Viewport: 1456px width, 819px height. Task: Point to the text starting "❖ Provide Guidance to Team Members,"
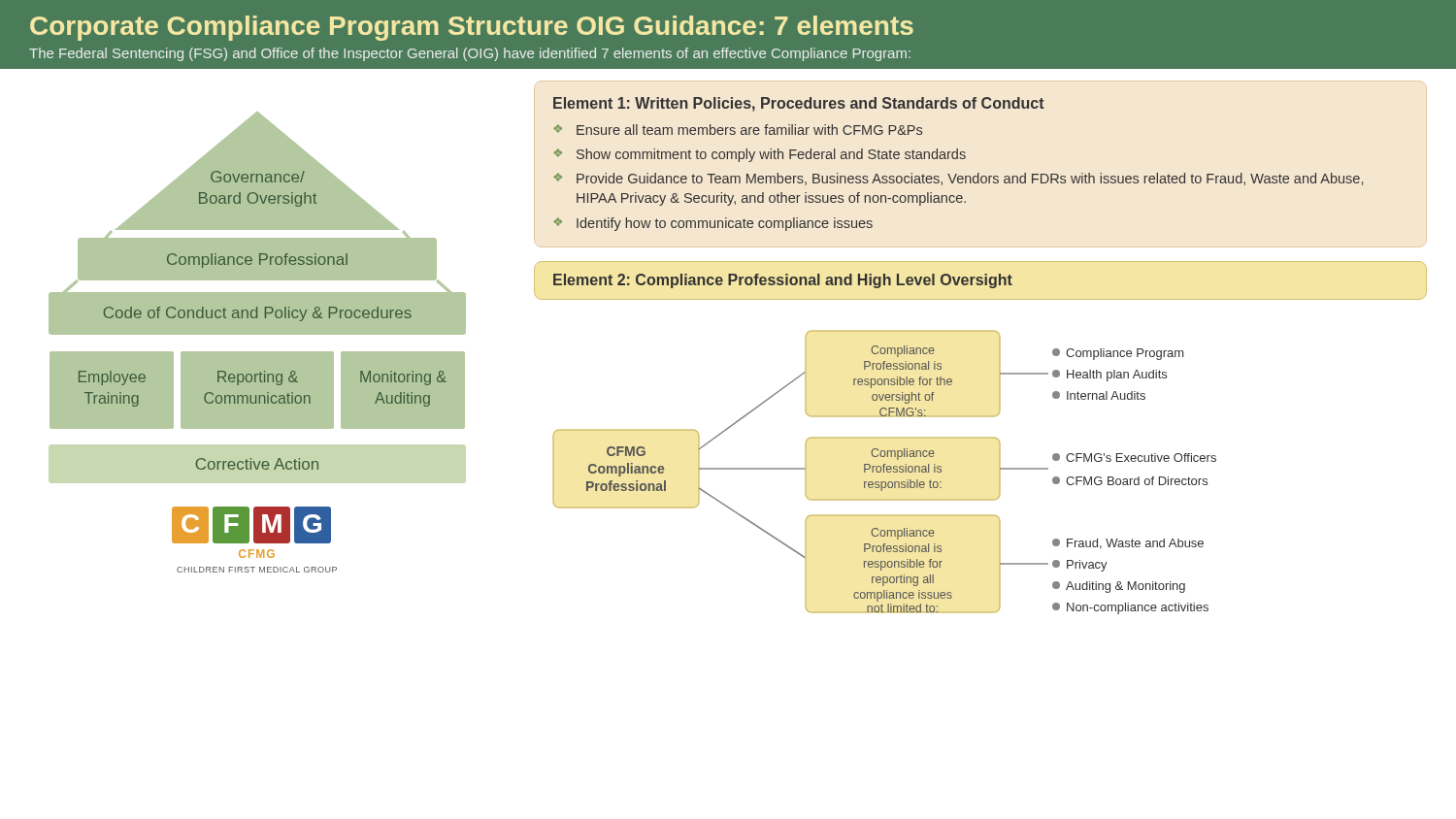[958, 188]
